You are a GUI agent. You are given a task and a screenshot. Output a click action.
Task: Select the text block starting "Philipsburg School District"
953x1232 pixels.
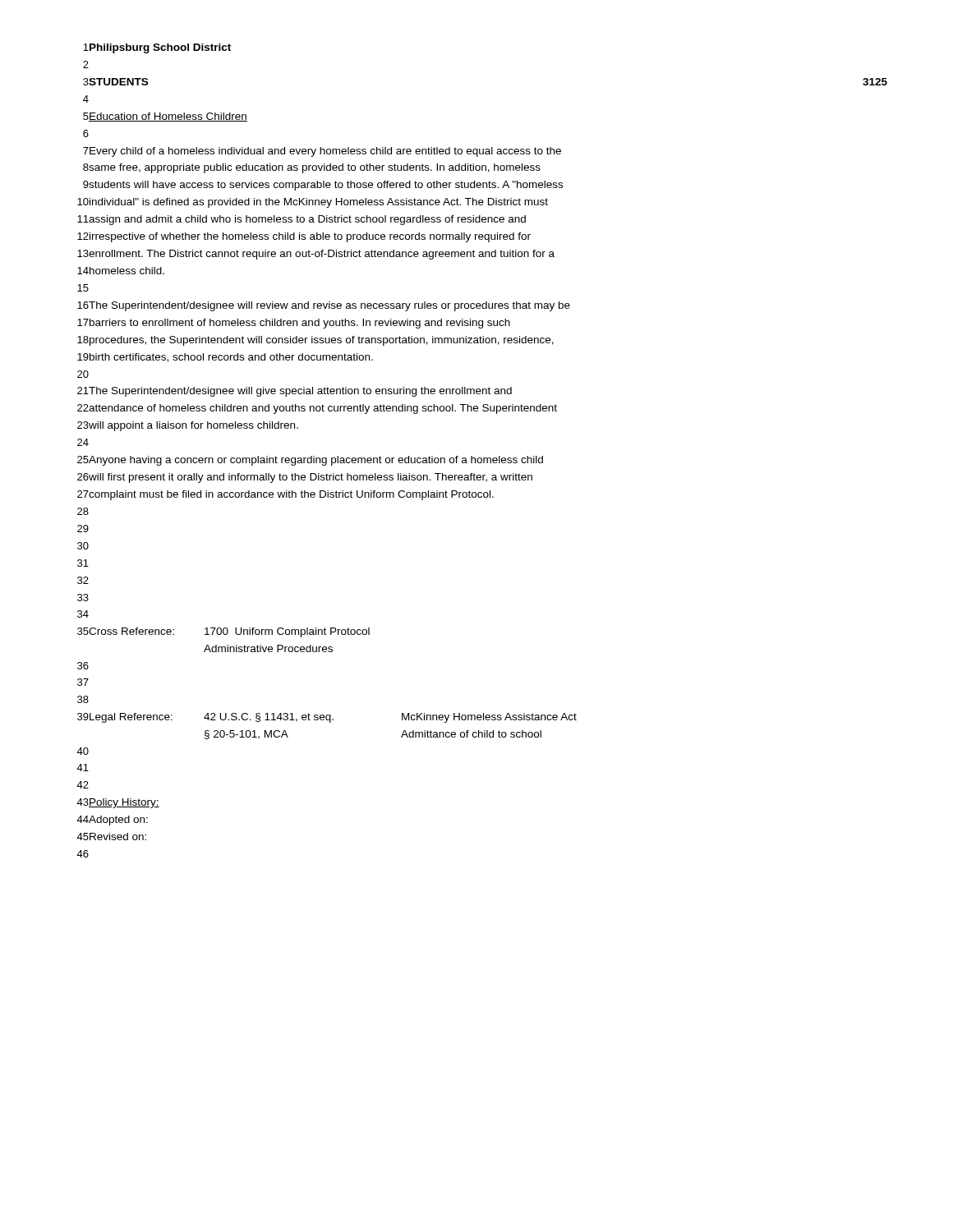(x=160, y=47)
